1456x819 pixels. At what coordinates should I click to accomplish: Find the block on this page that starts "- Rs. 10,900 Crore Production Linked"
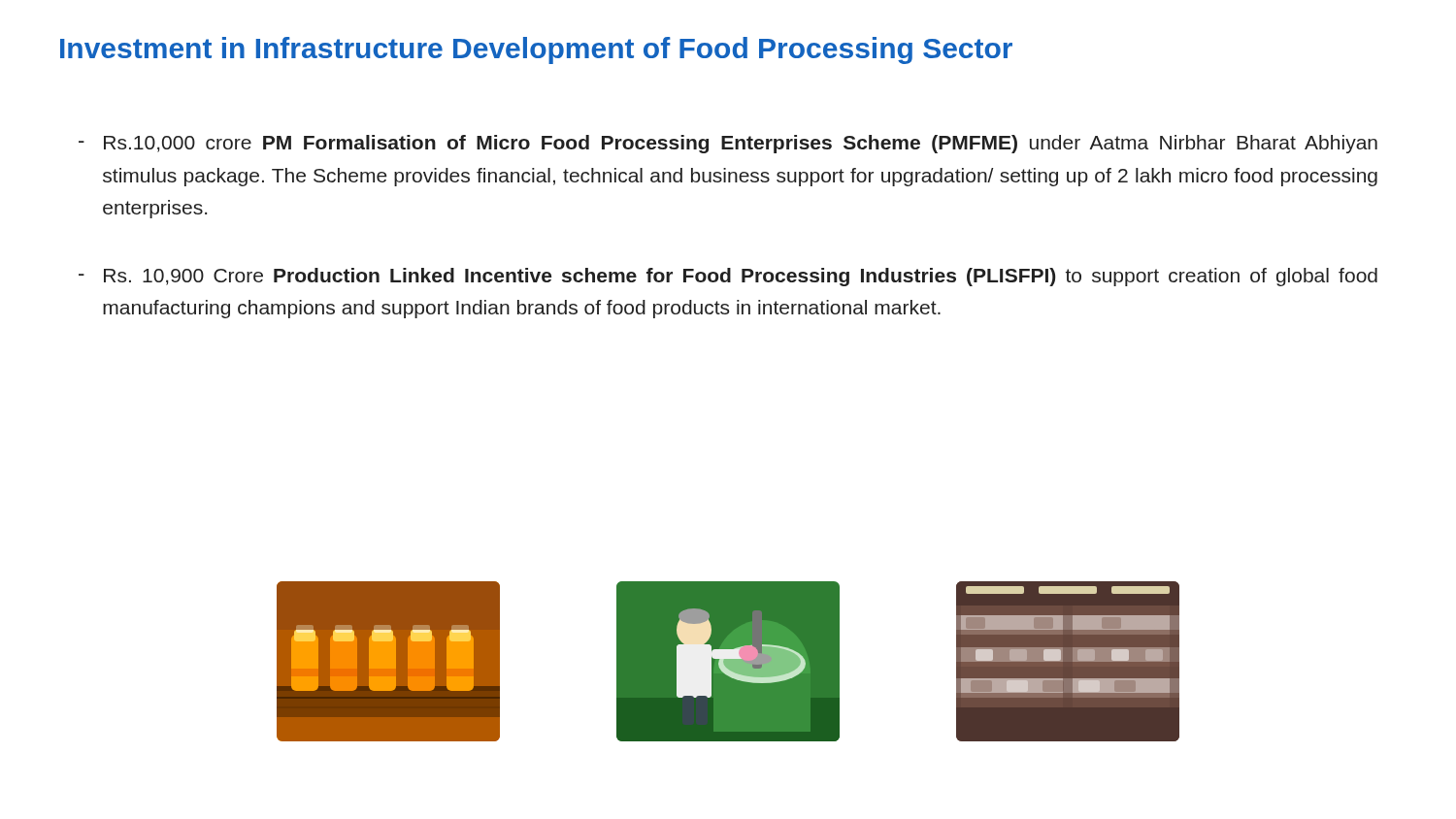[728, 291]
